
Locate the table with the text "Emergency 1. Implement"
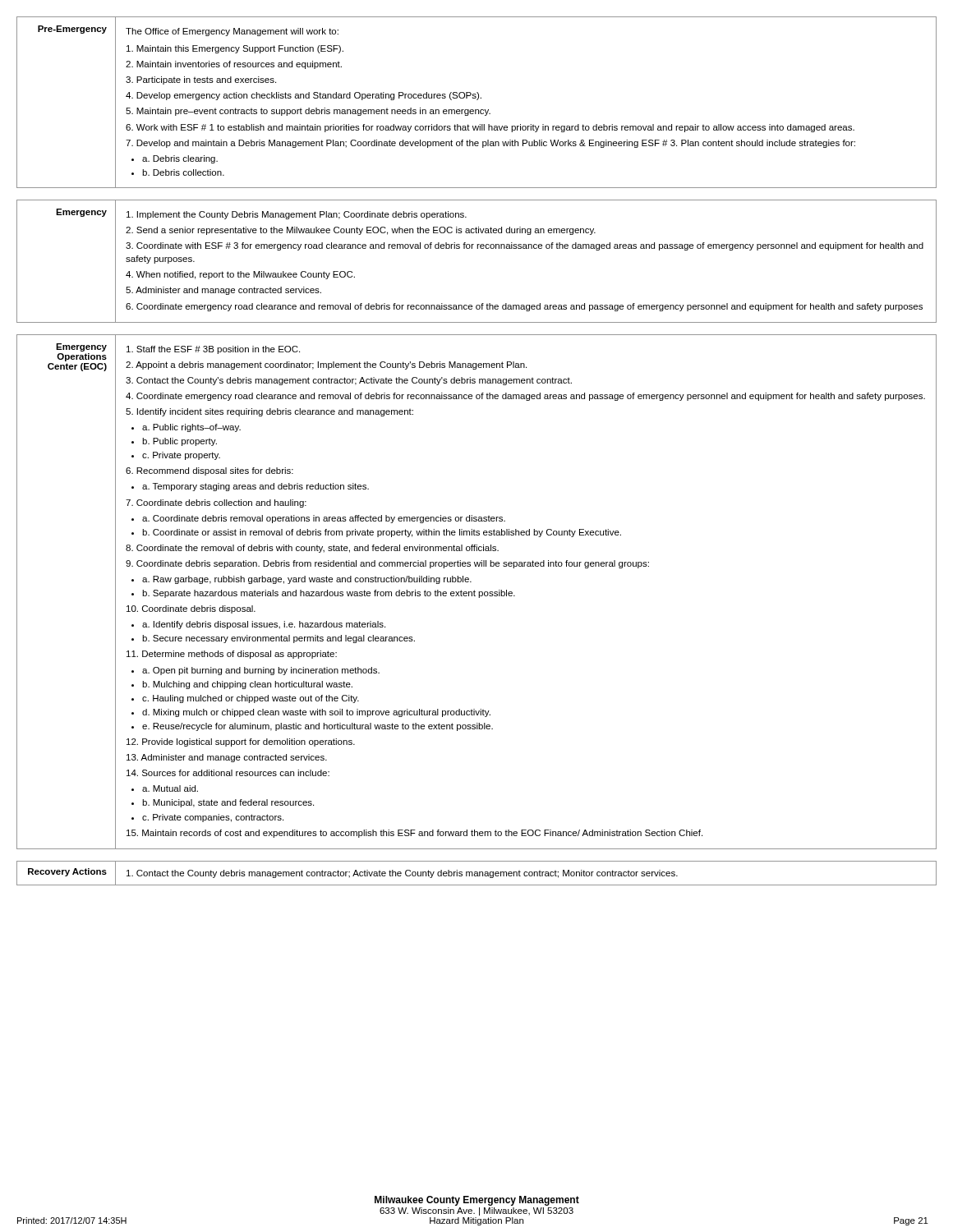tap(476, 261)
